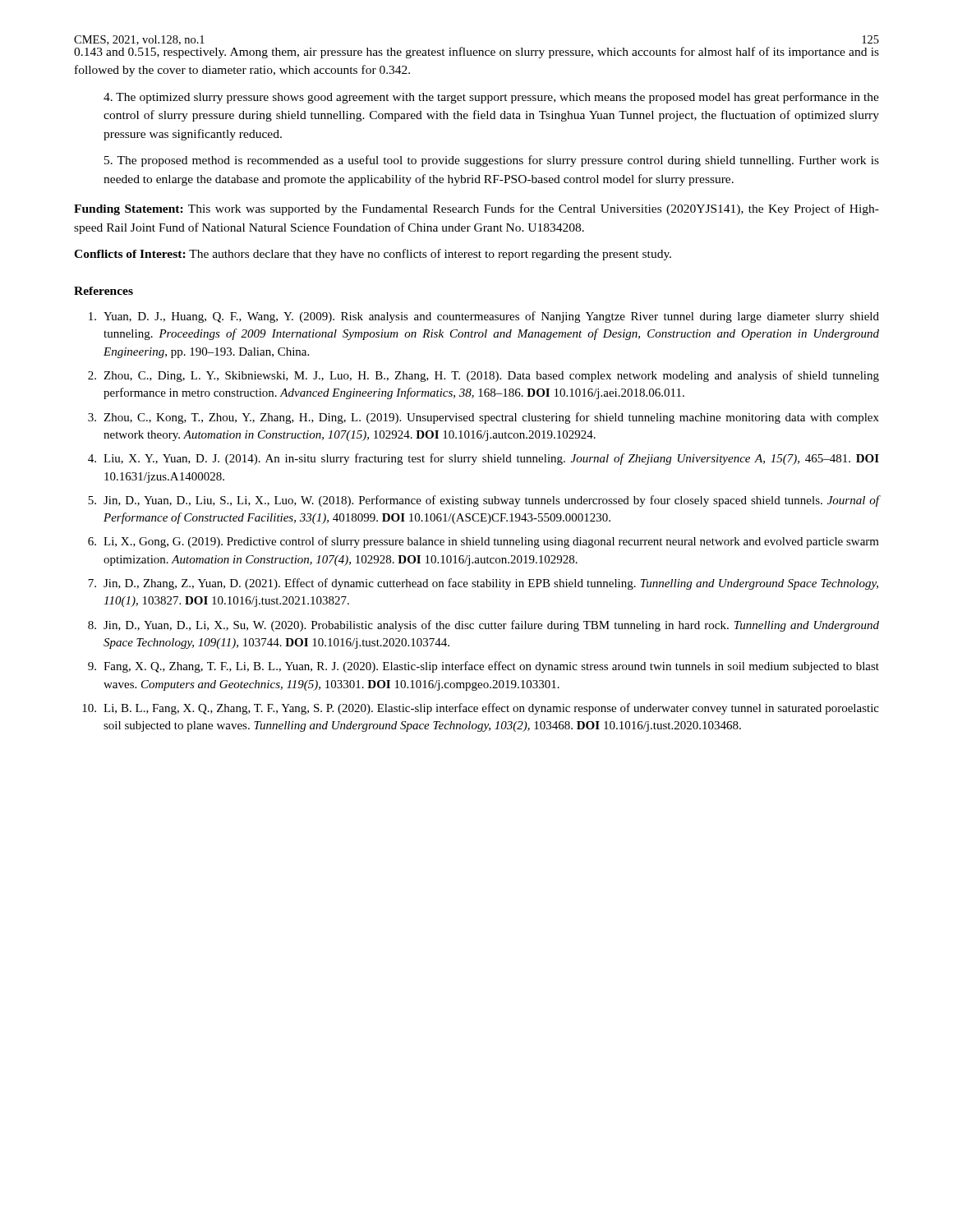
Task: Select the list item that reads "7. Jin, D., Zhang, Z., Yuan, D. (2021)."
Action: click(476, 592)
